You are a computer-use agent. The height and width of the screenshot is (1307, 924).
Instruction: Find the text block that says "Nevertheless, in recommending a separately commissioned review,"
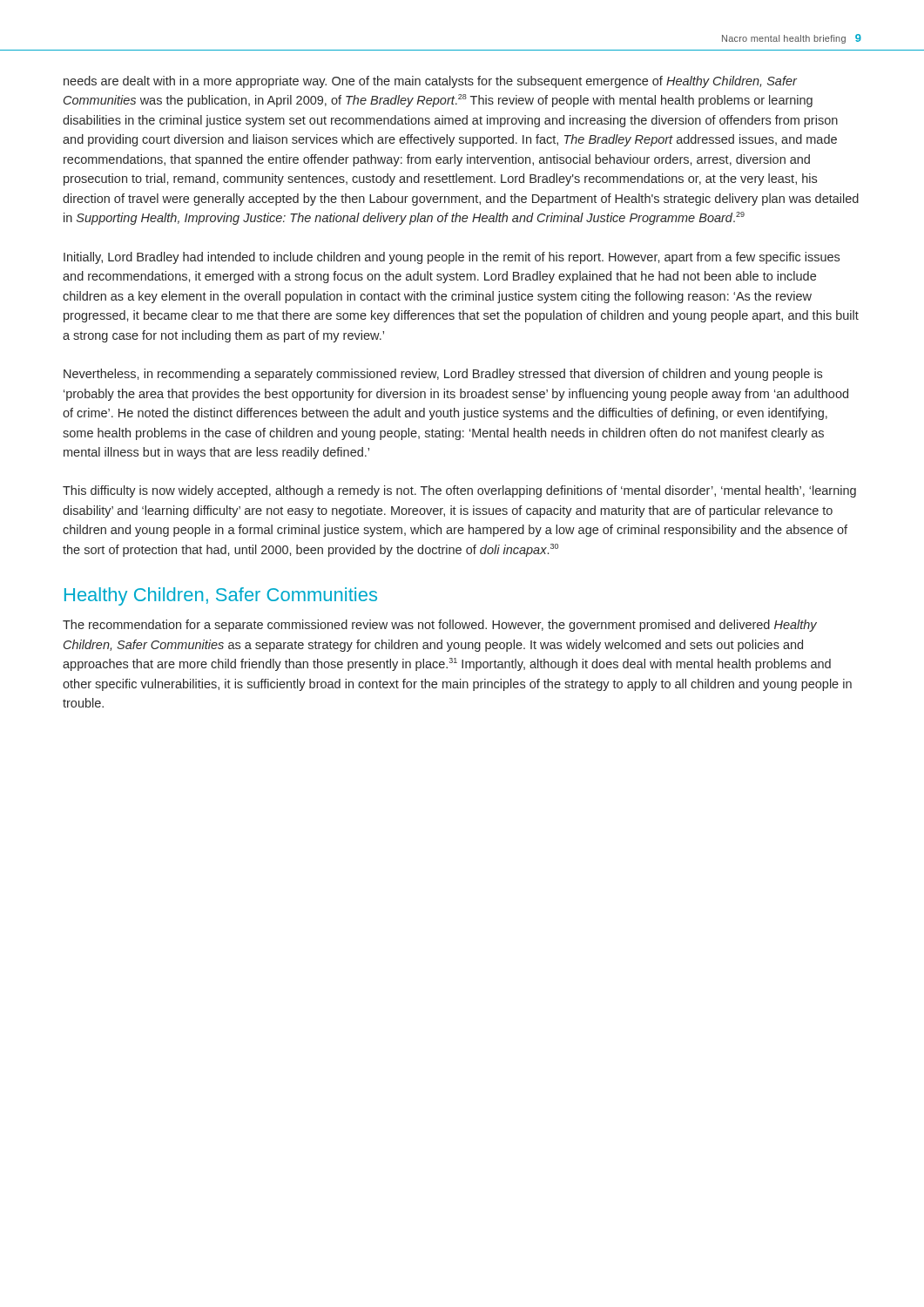pyautogui.click(x=456, y=413)
